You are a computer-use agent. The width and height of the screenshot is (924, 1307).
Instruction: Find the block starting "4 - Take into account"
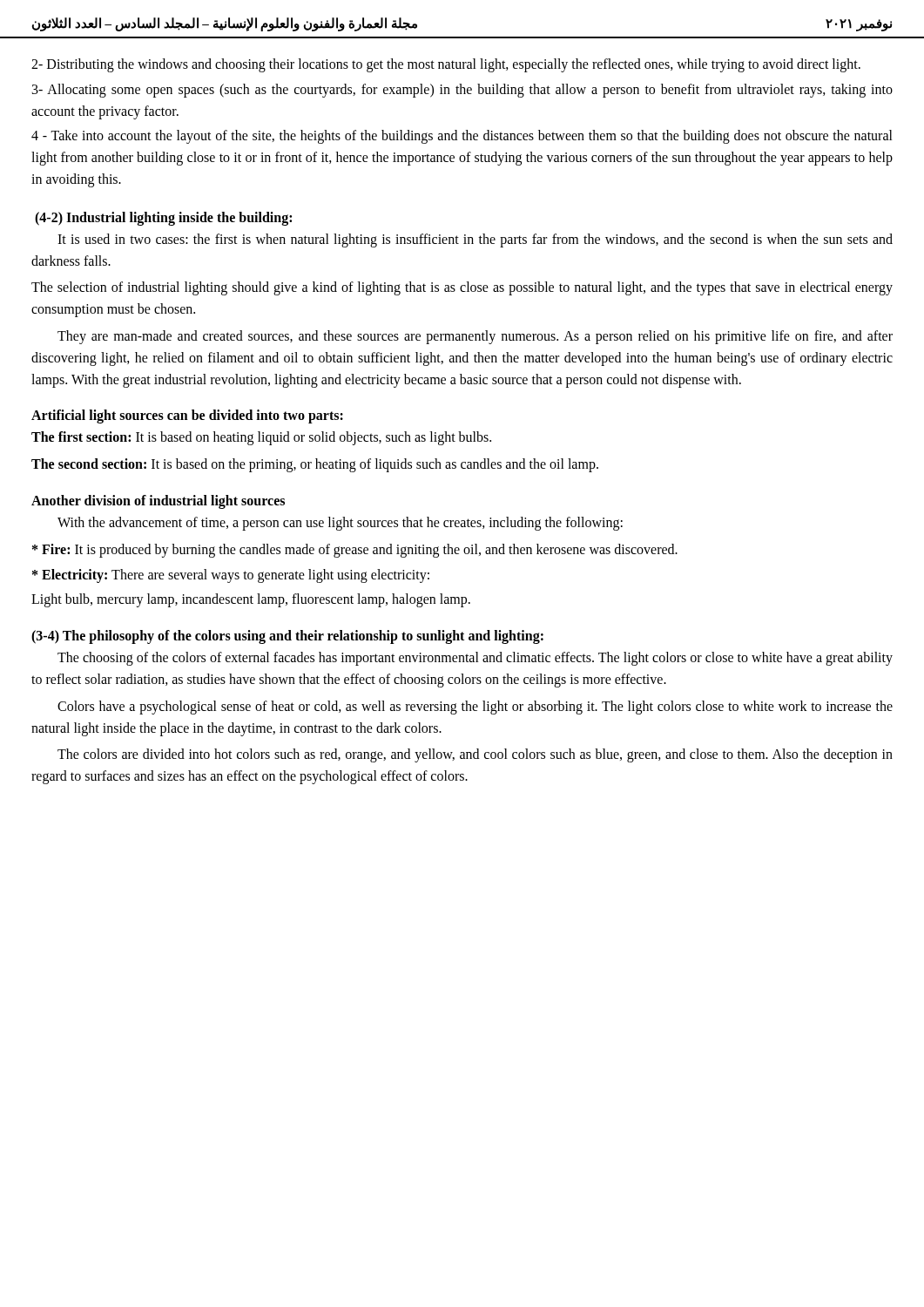[462, 157]
